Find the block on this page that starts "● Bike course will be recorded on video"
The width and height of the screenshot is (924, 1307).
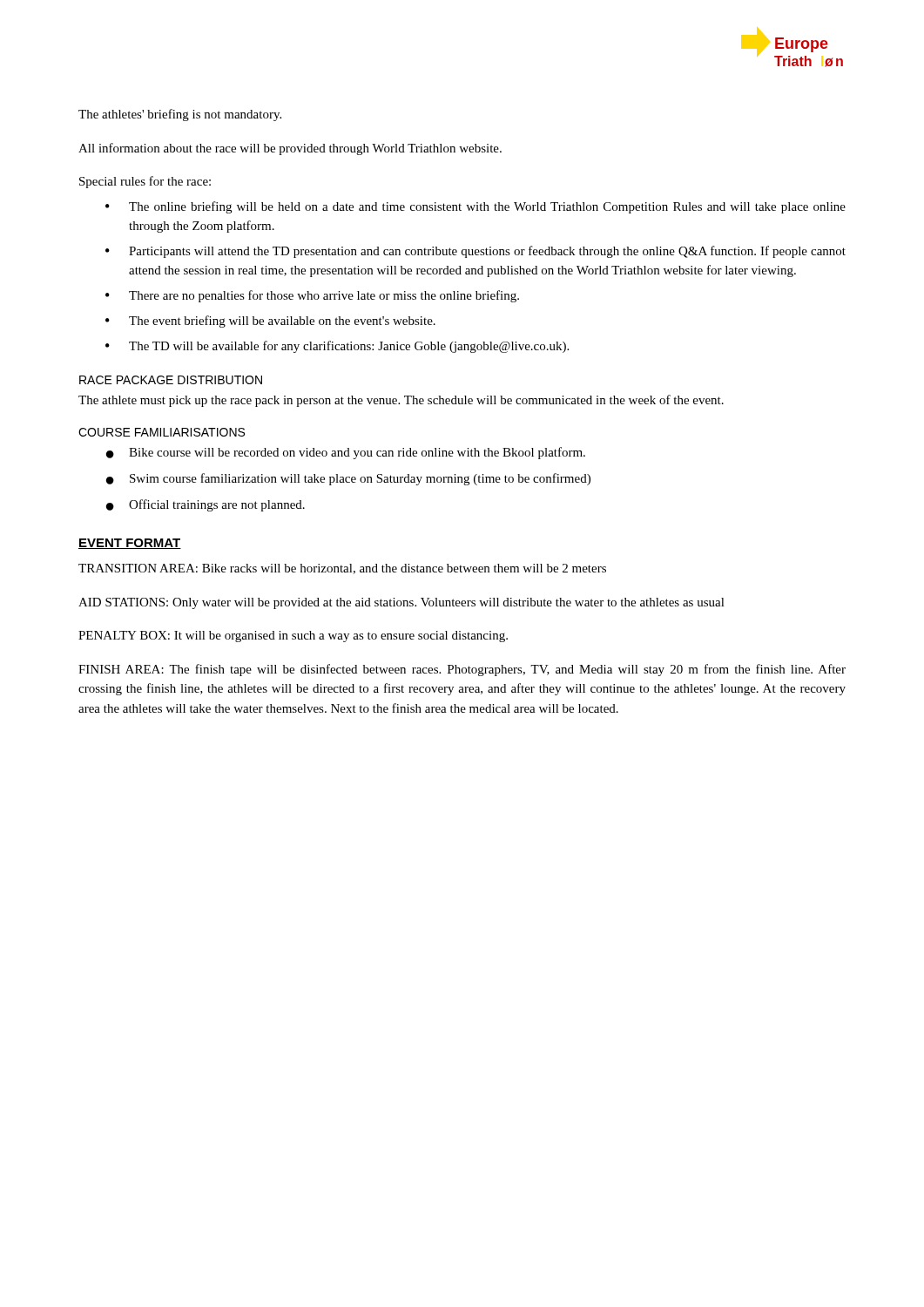(x=475, y=453)
